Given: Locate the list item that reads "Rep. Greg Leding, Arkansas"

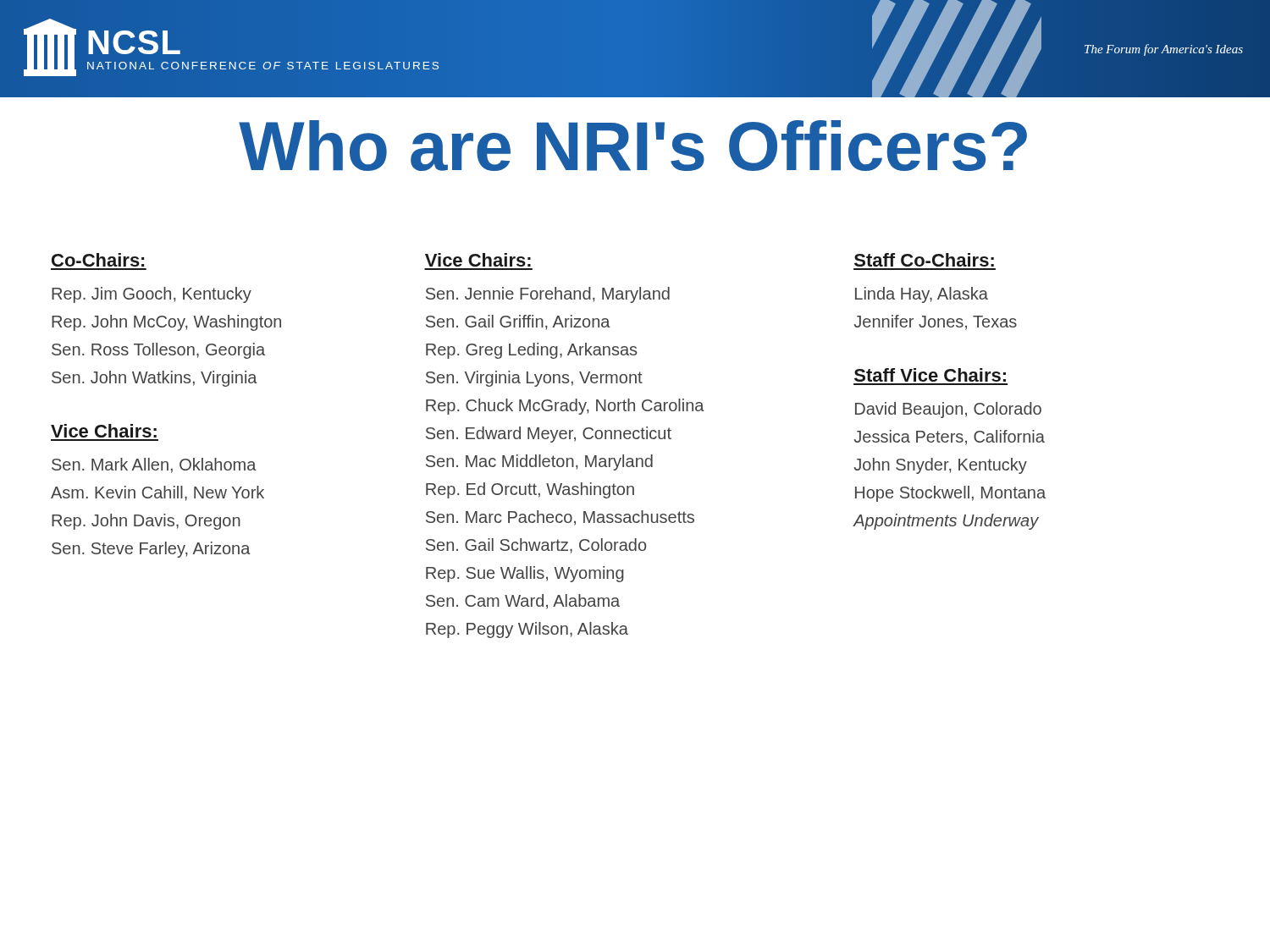Looking at the screenshot, I should [x=531, y=349].
